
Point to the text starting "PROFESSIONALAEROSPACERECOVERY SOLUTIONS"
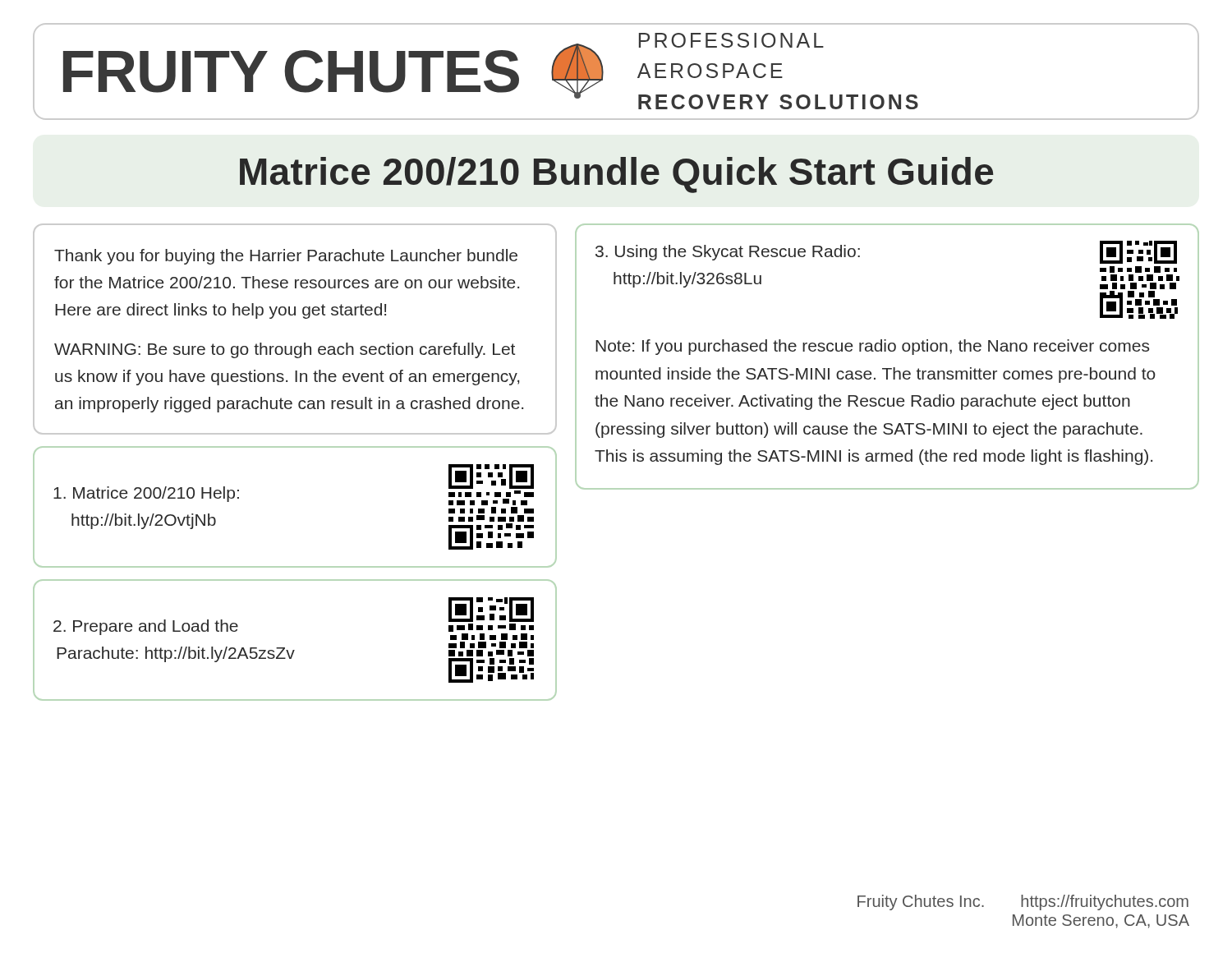click(x=779, y=71)
